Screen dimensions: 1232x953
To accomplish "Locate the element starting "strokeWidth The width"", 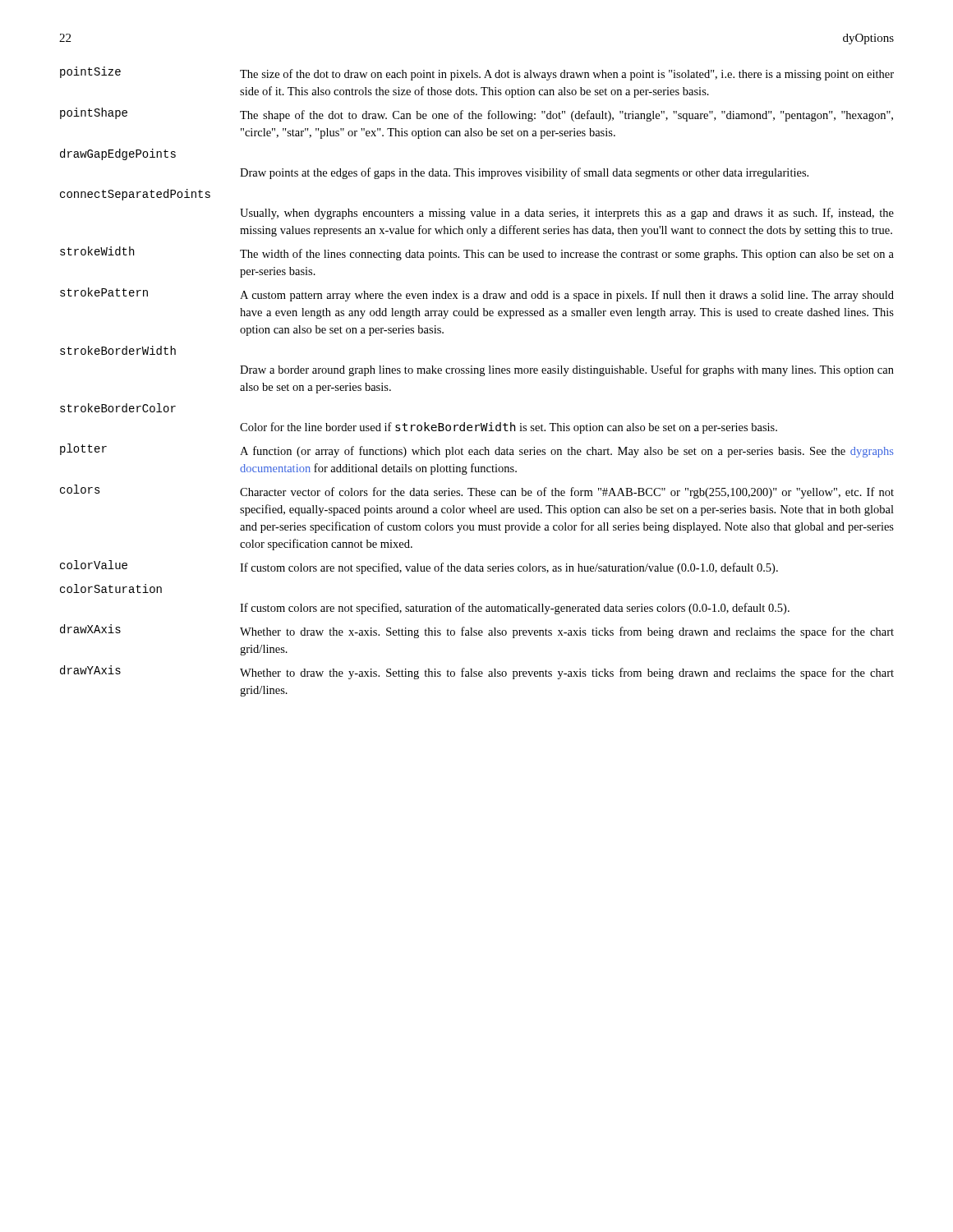I will (x=476, y=263).
